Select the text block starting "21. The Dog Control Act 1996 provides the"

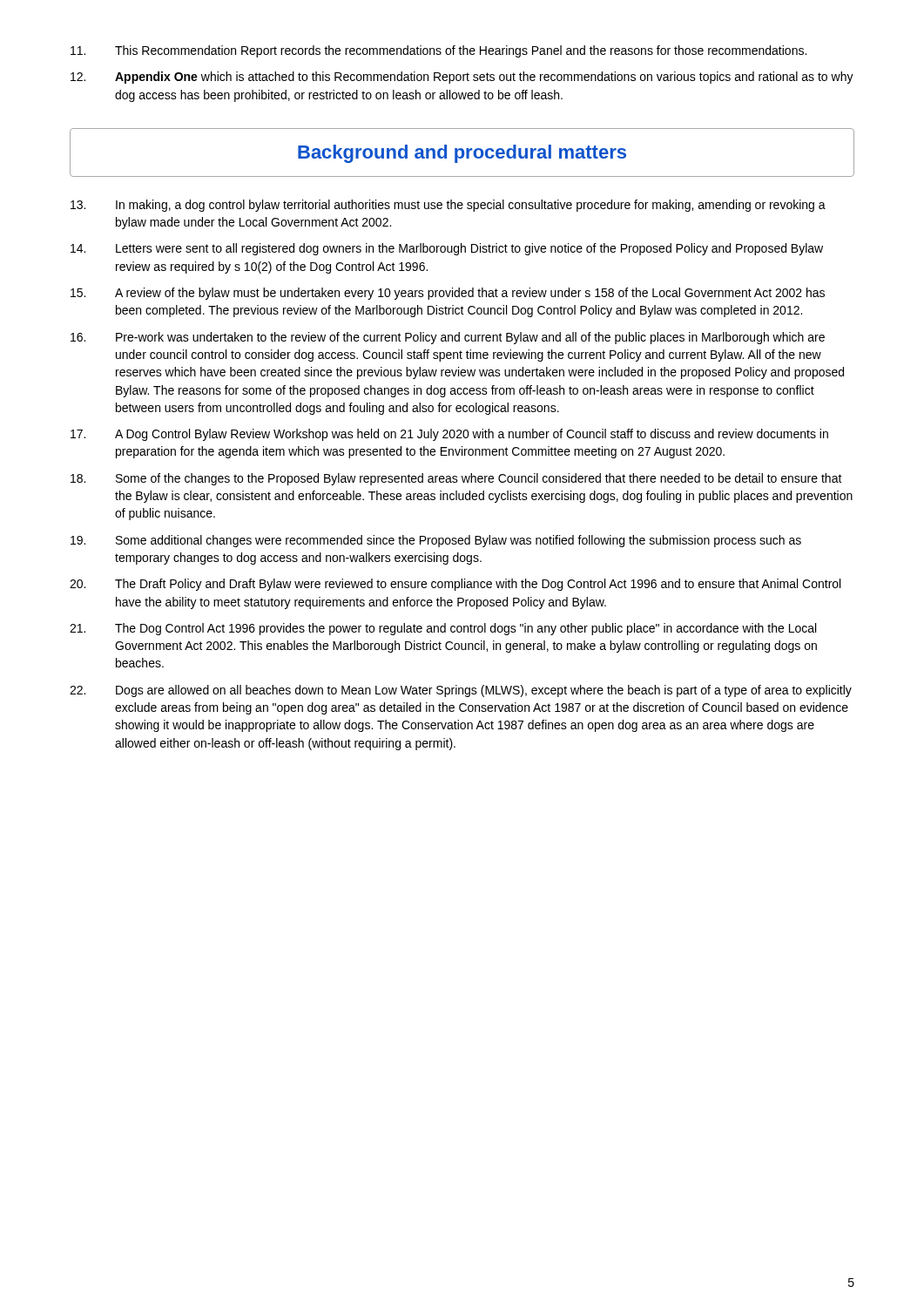click(x=462, y=646)
